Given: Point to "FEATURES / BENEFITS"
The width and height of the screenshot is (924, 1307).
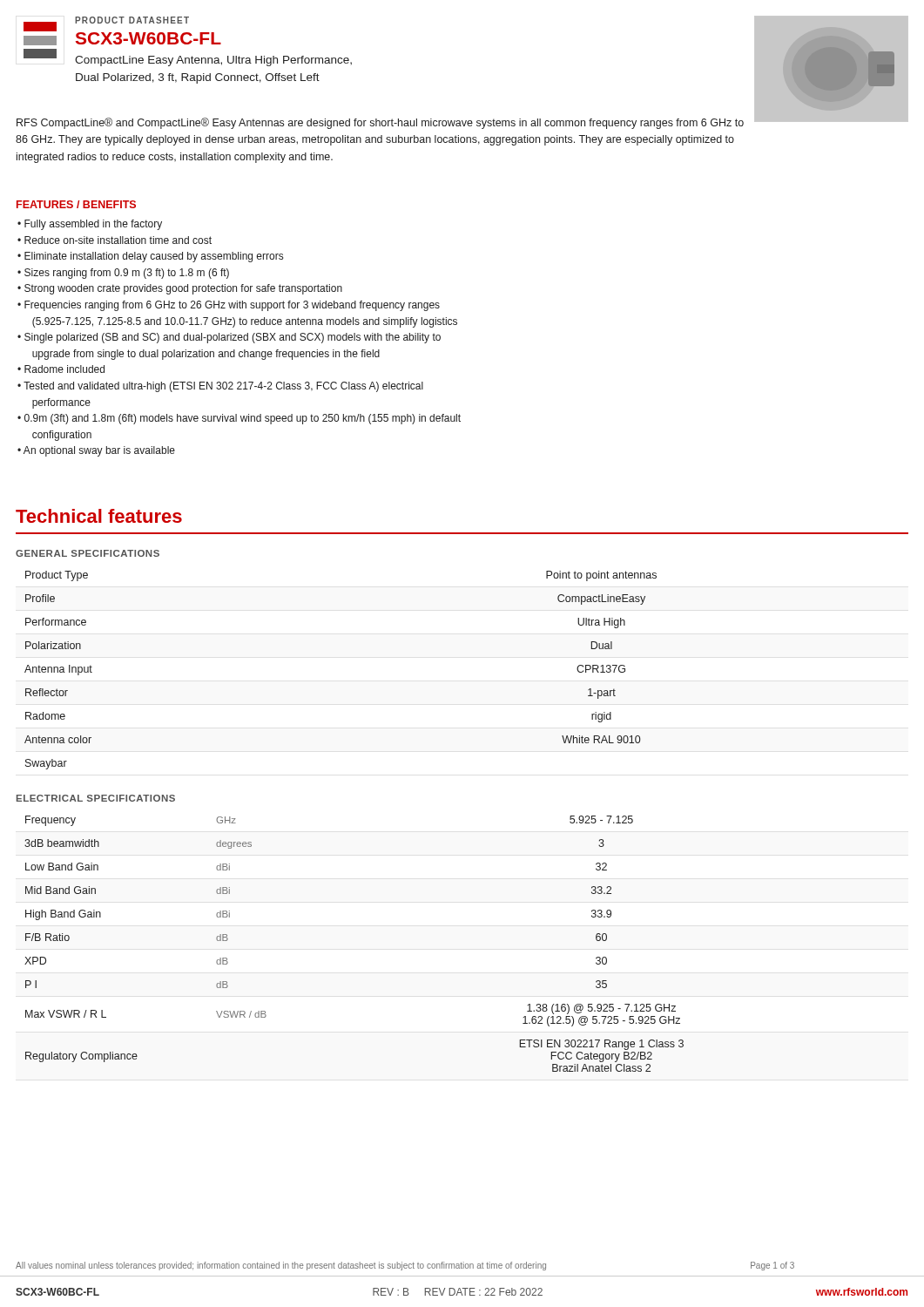Looking at the screenshot, I should click(x=76, y=205).
